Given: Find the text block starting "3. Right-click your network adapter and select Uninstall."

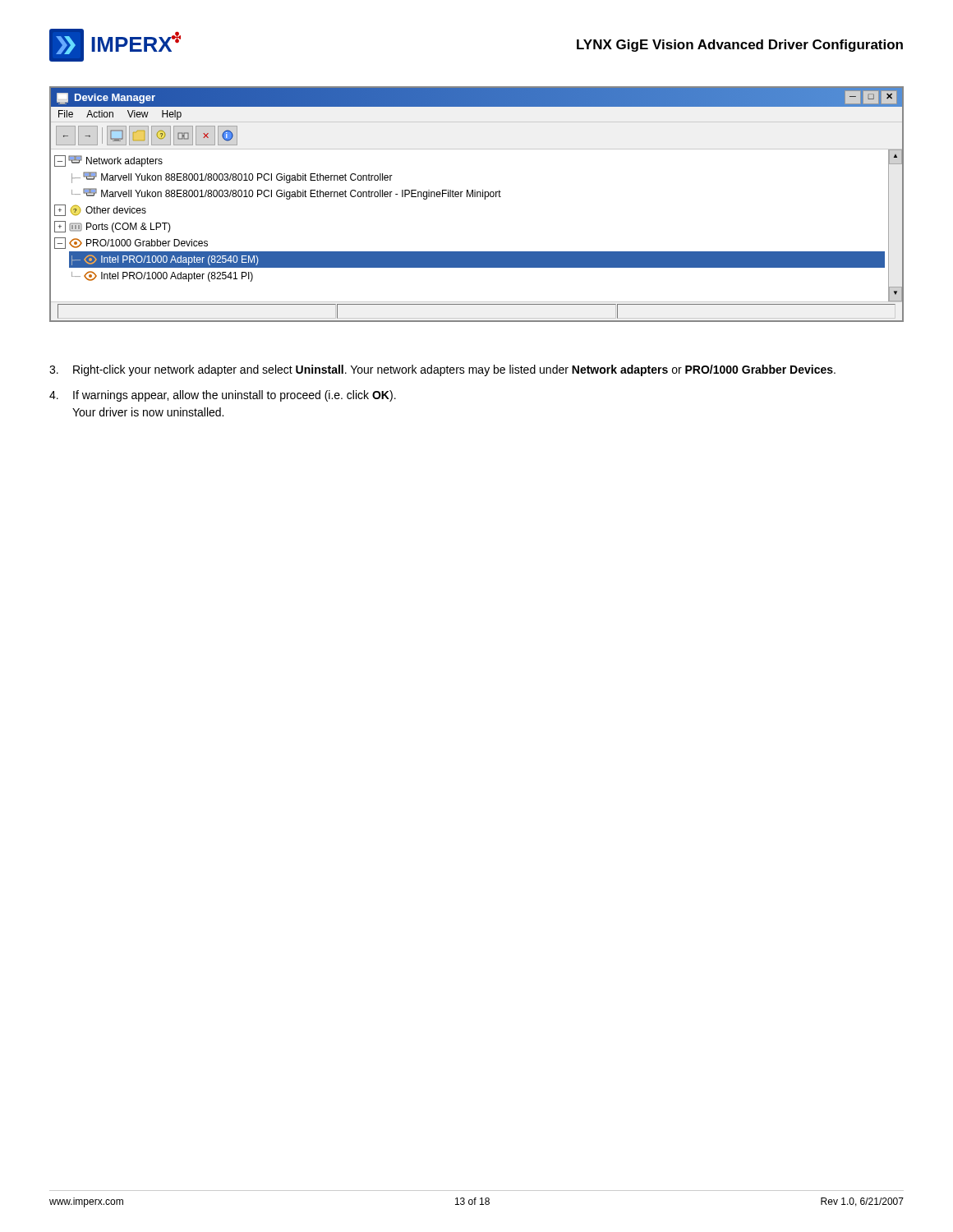Looking at the screenshot, I should [443, 370].
